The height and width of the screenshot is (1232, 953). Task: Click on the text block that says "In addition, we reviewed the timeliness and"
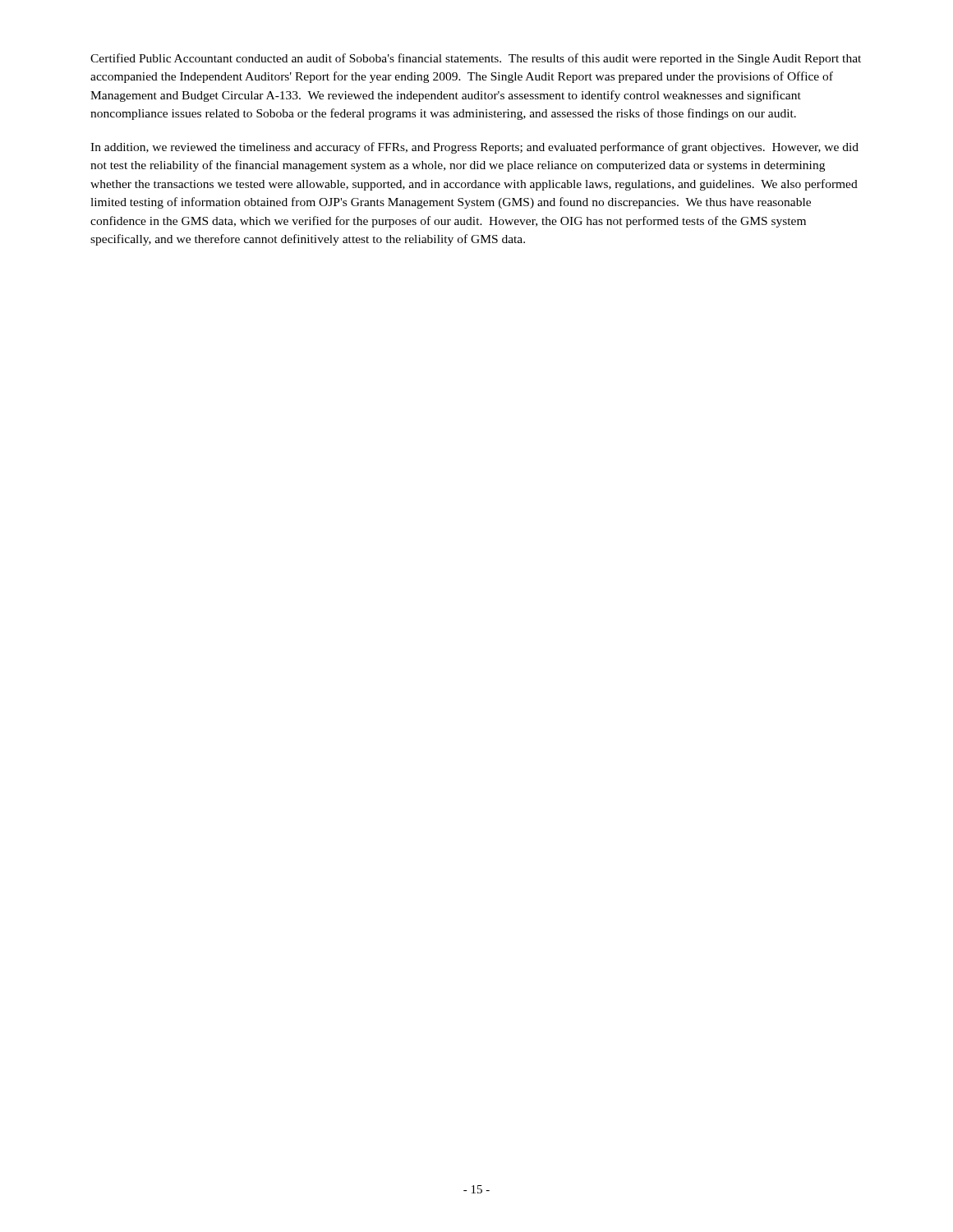476,193
